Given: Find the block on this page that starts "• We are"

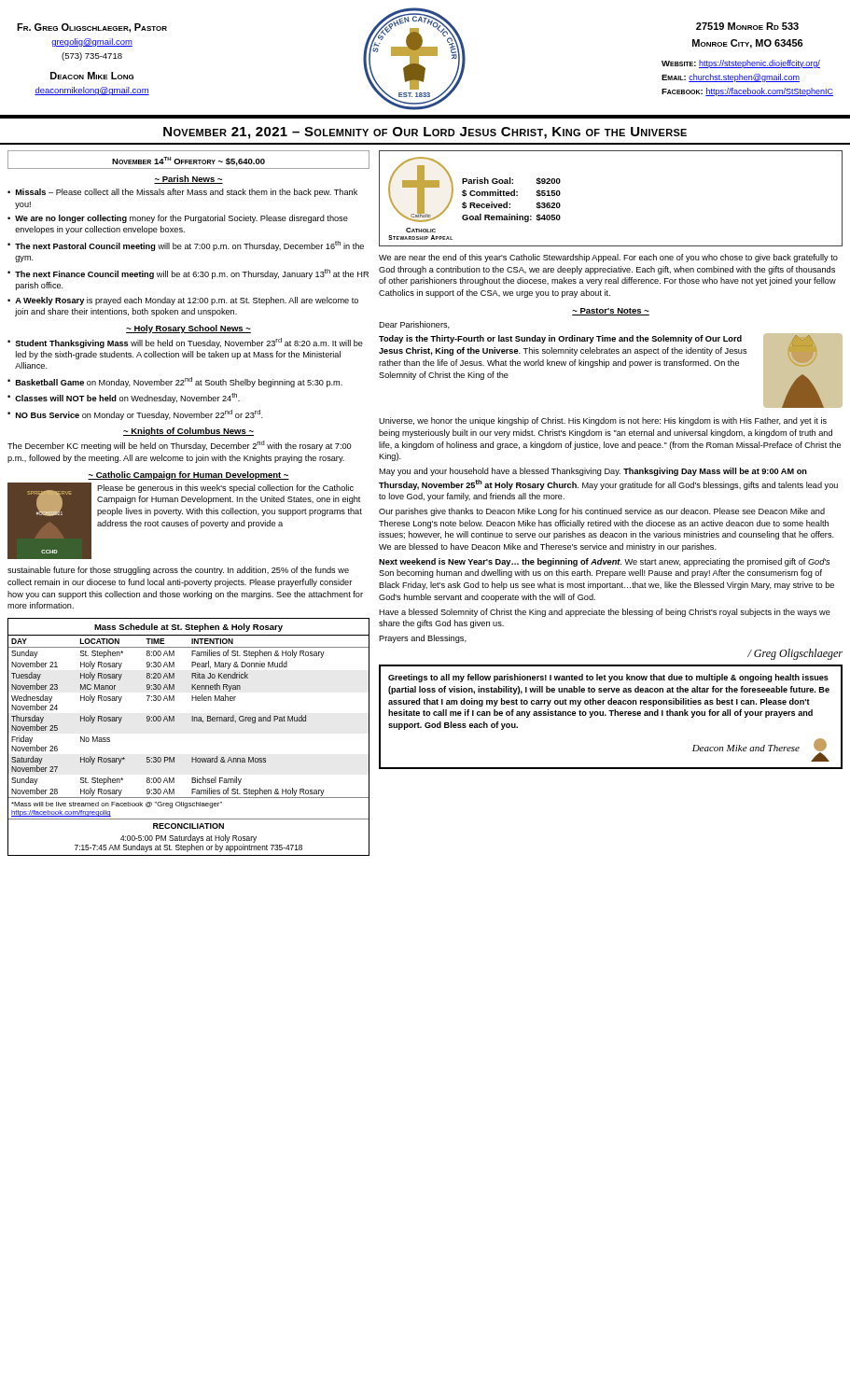Looking at the screenshot, I should 188,224.
